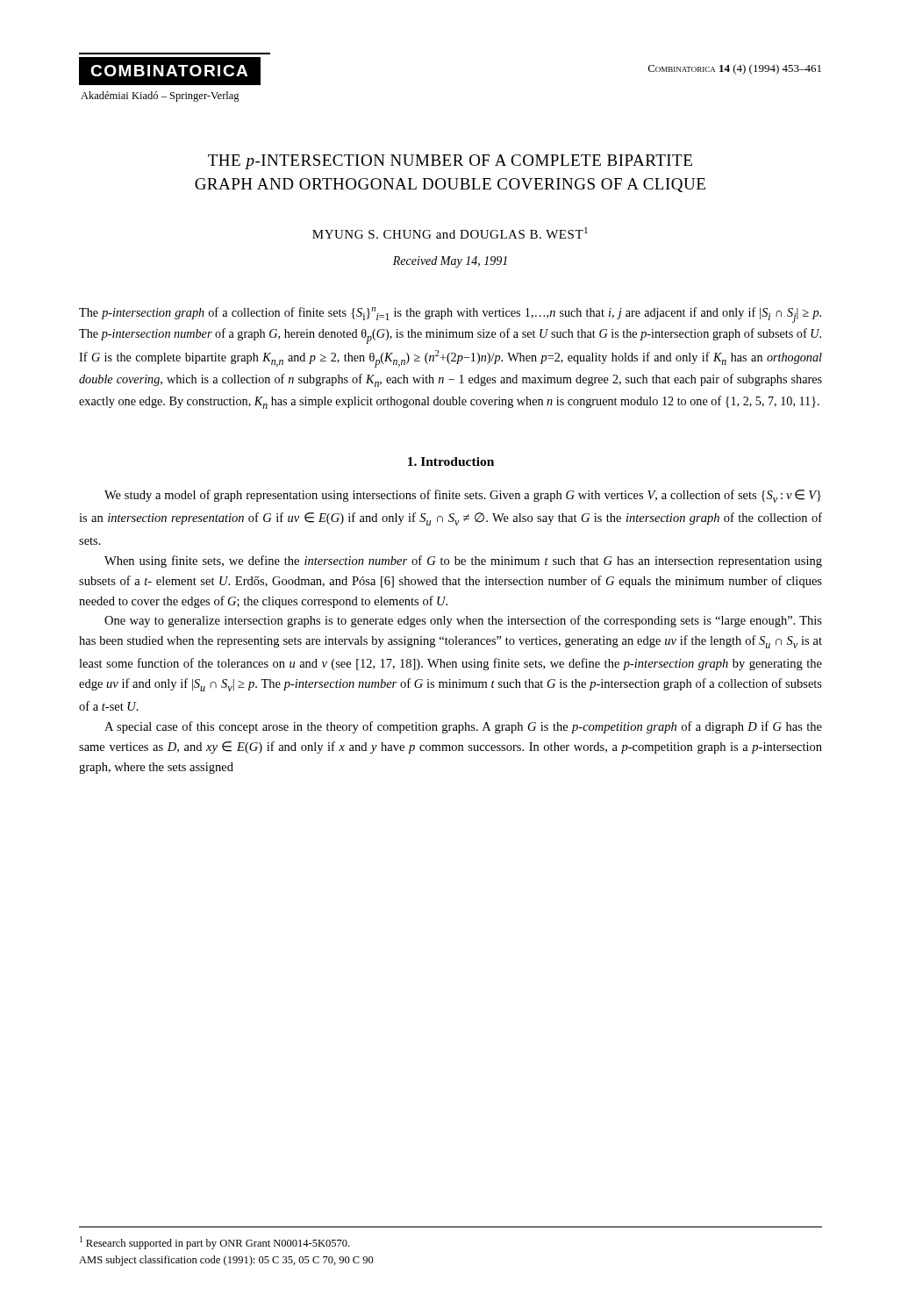Locate the text "Received May 14, 1991"
The image size is (901, 1316).
tap(450, 261)
